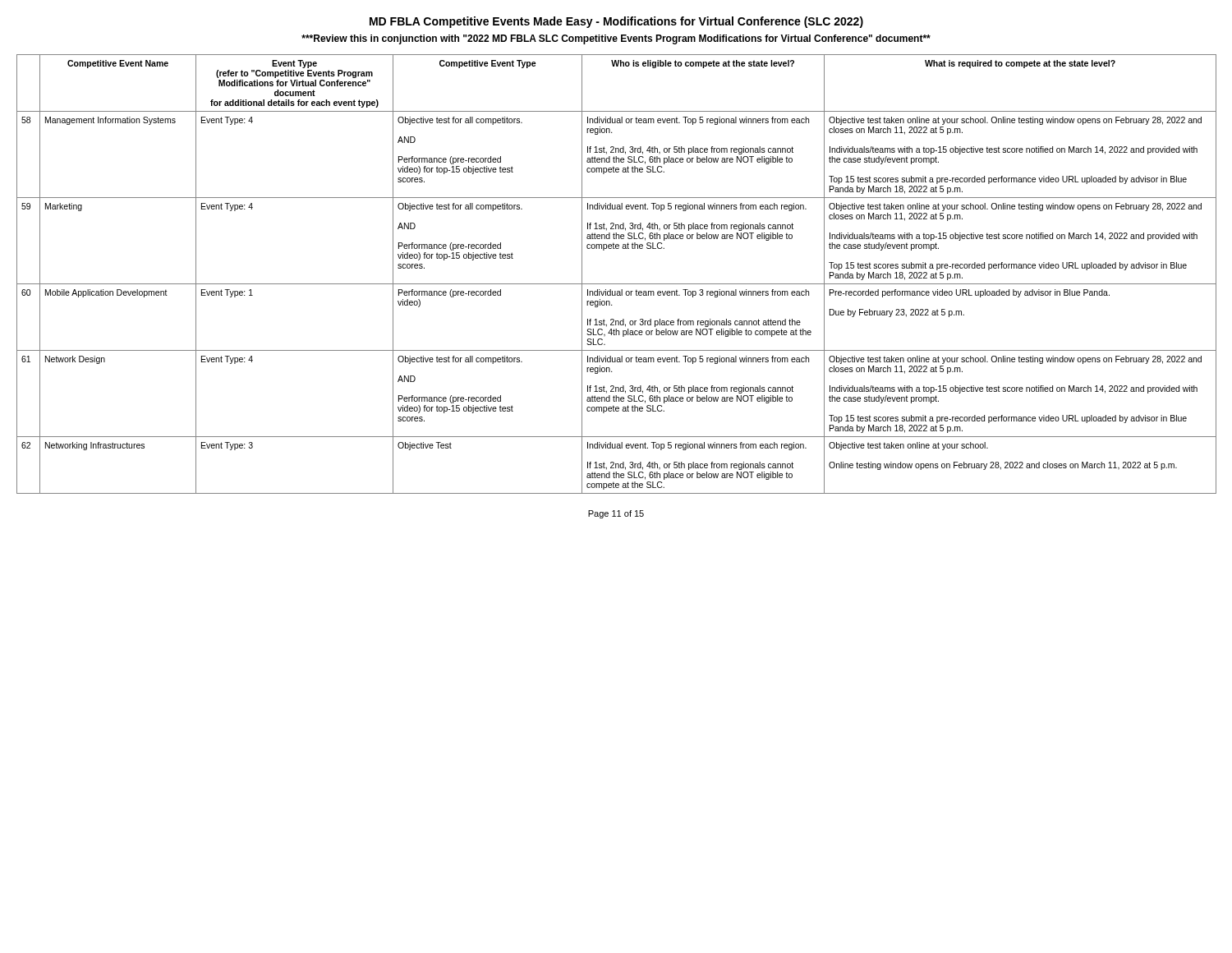Click the title that begins "MD FBLA Competitive Events Made Easy"
This screenshot has width=1232, height=953.
point(616,21)
